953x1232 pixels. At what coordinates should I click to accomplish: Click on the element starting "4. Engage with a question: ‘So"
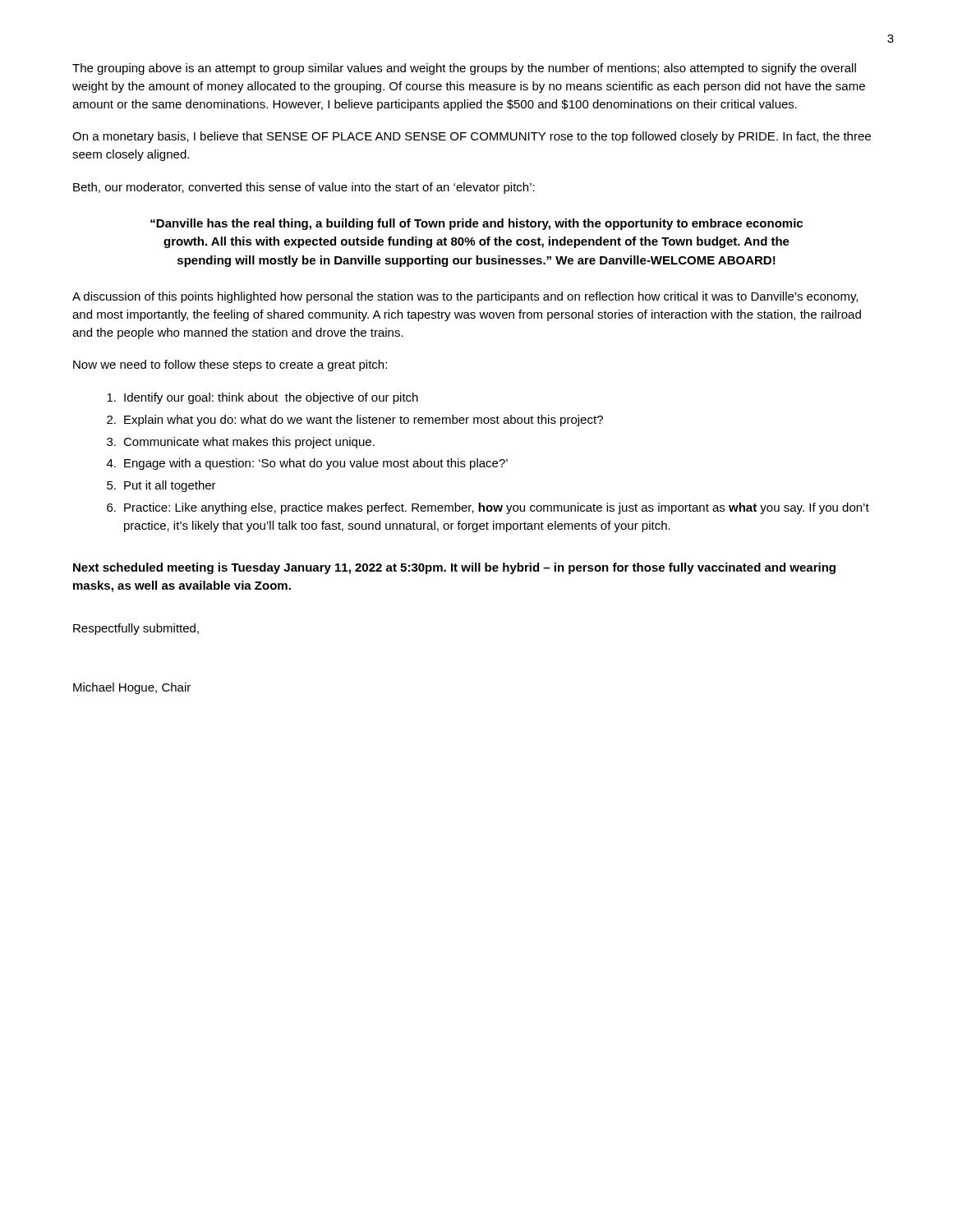coord(303,463)
